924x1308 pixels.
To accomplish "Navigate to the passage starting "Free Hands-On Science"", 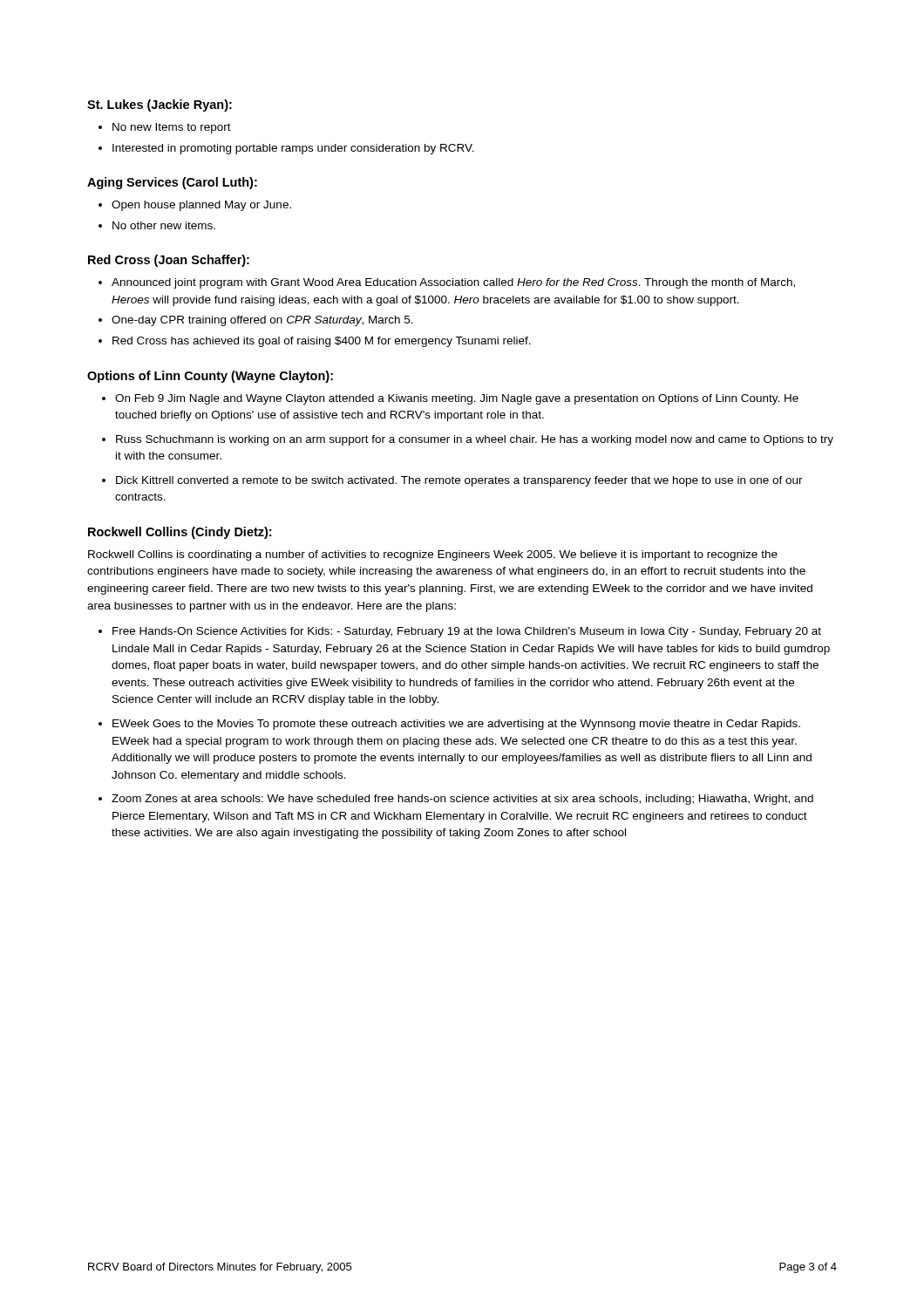I will click(x=471, y=665).
